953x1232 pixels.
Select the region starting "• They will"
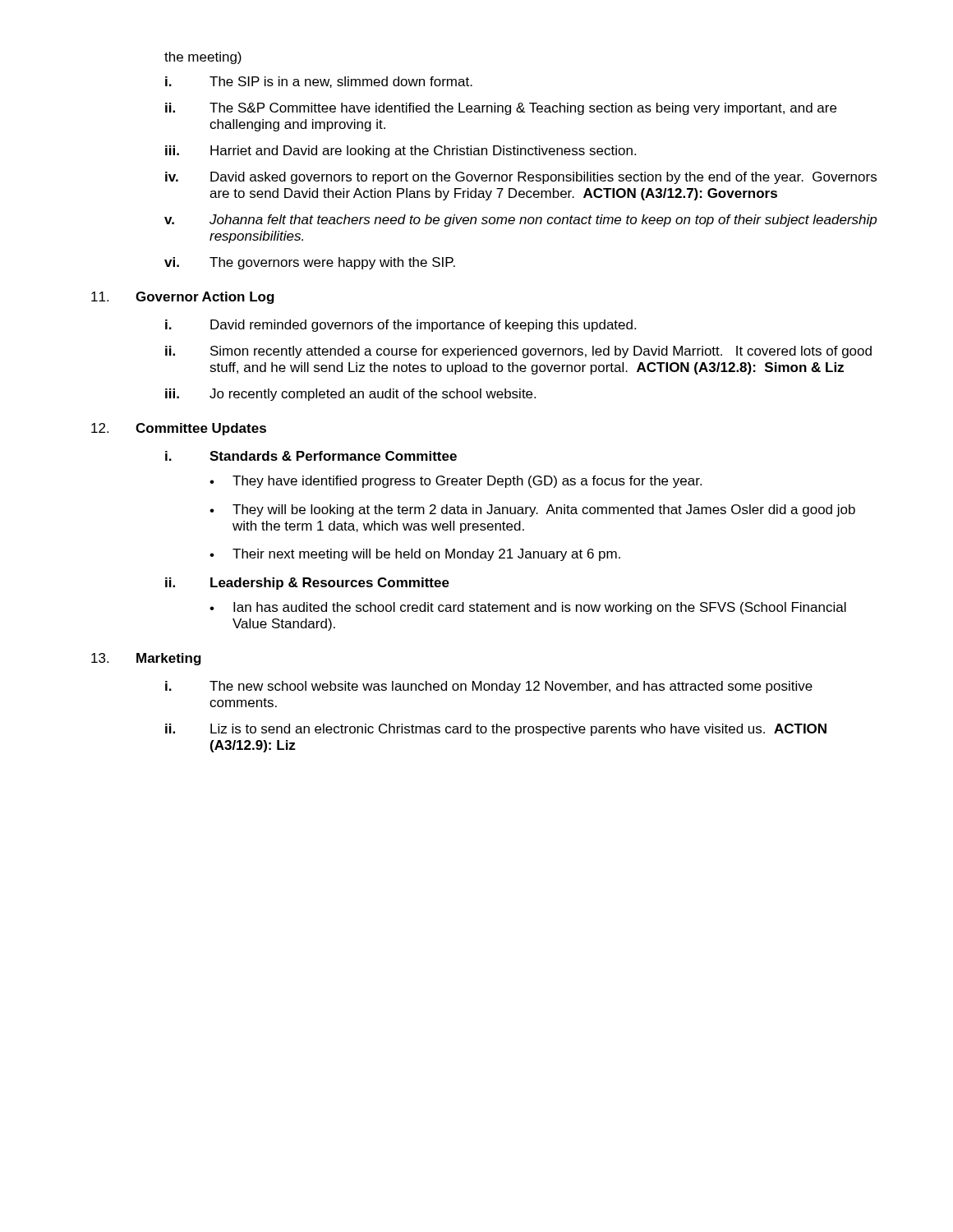click(x=544, y=518)
